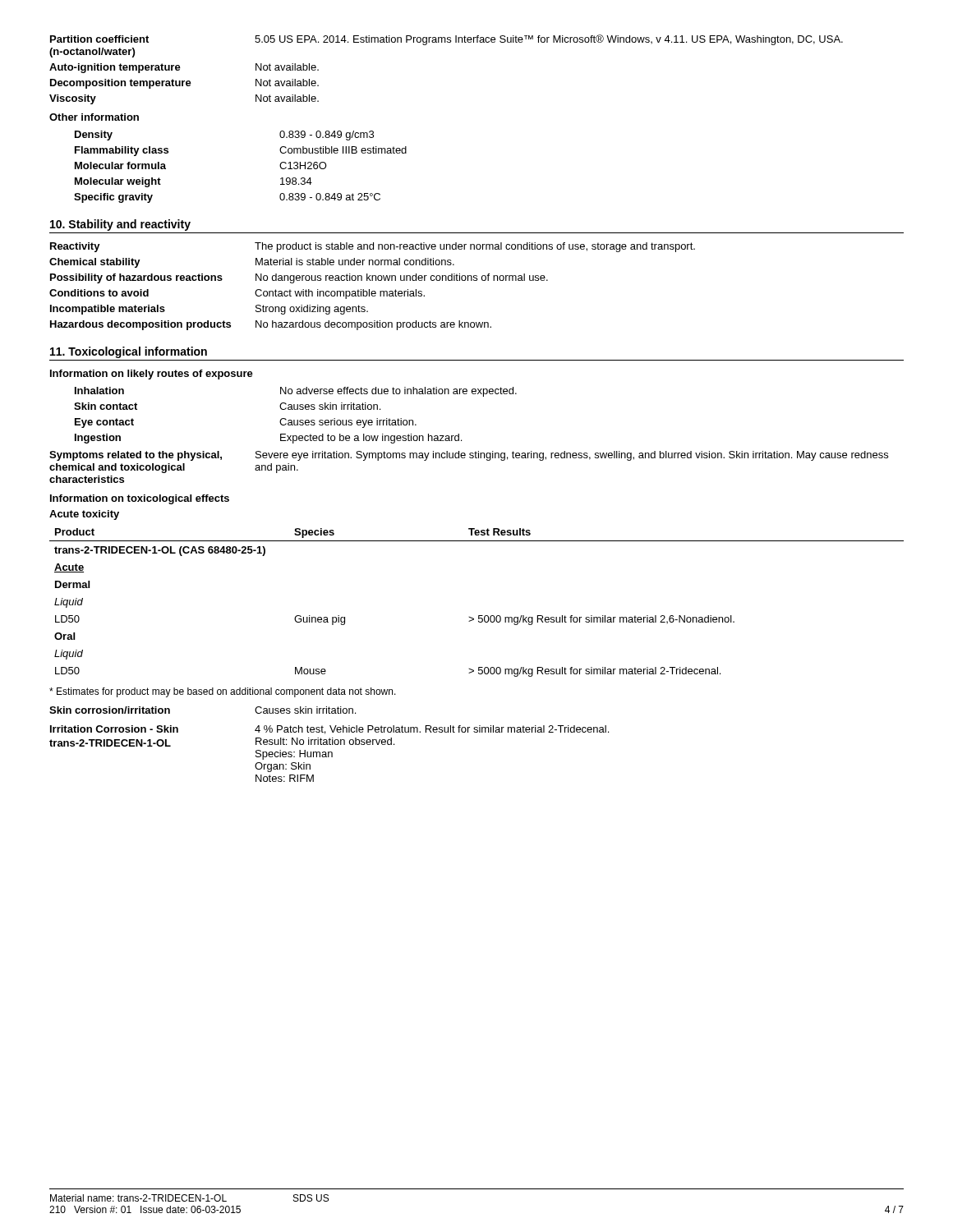Point to "Auto-ignition temperature Not available."

(x=111, y=68)
